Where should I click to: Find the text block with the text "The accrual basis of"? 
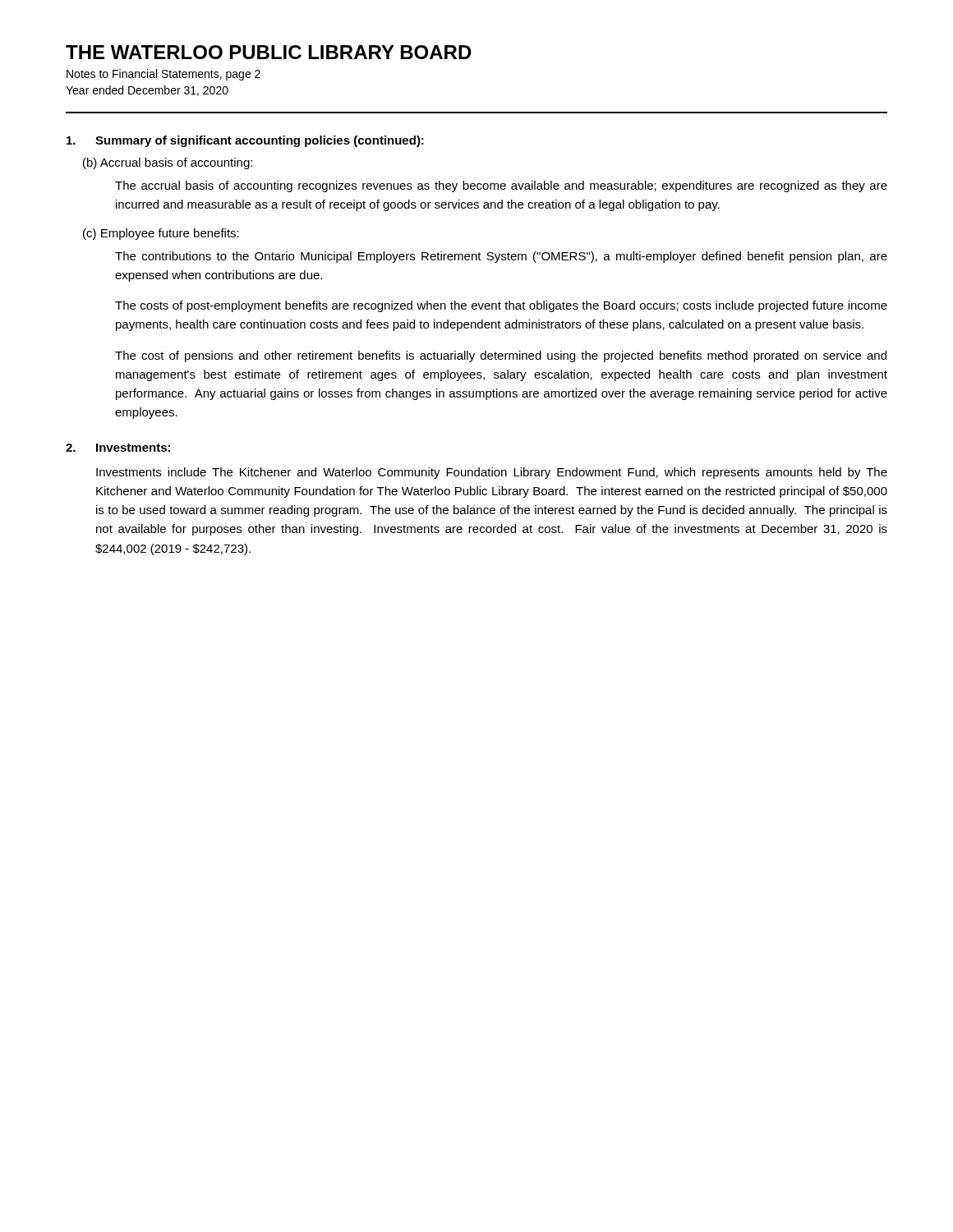point(501,195)
